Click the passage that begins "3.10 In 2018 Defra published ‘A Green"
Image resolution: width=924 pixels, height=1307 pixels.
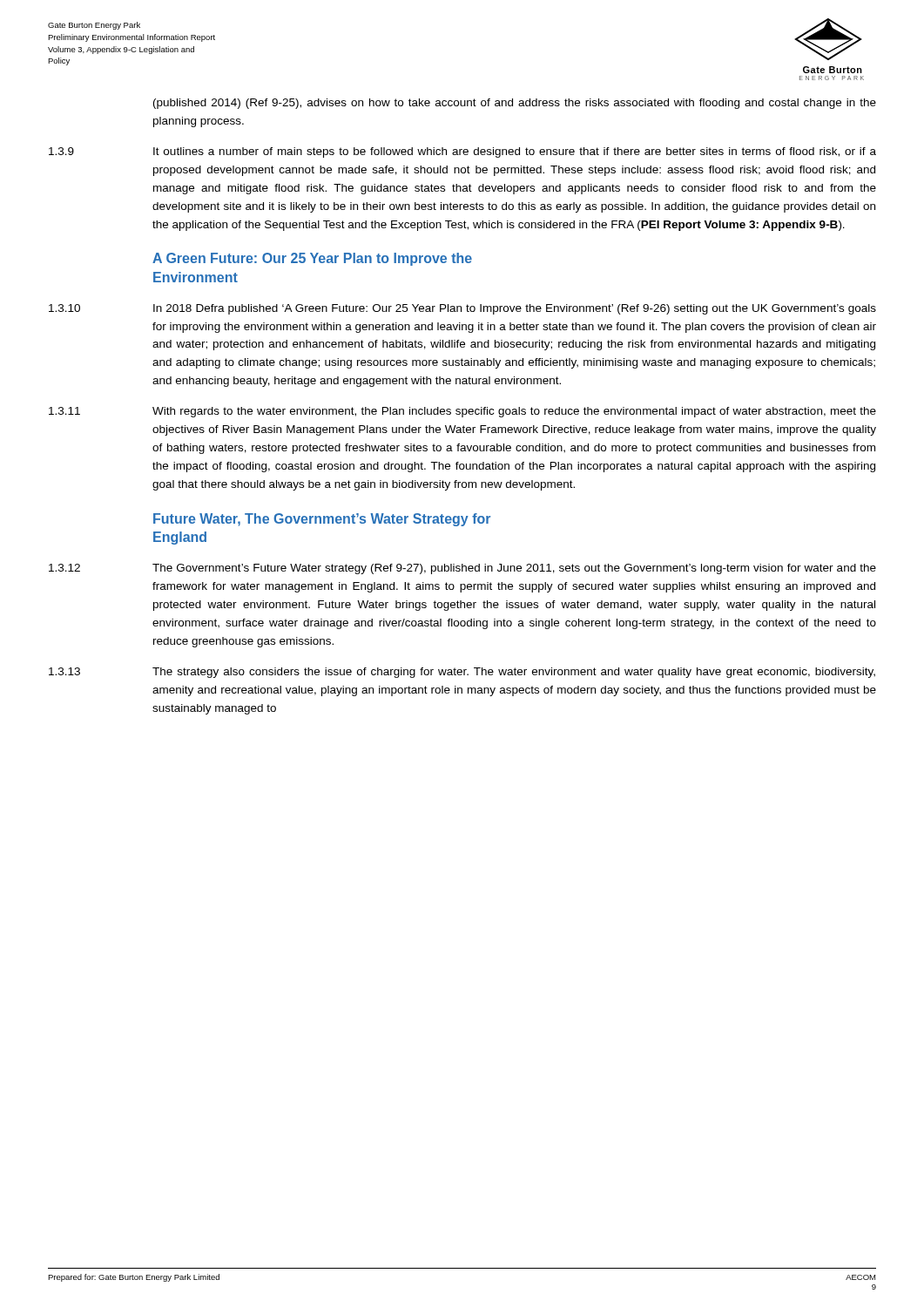pyautogui.click(x=462, y=345)
